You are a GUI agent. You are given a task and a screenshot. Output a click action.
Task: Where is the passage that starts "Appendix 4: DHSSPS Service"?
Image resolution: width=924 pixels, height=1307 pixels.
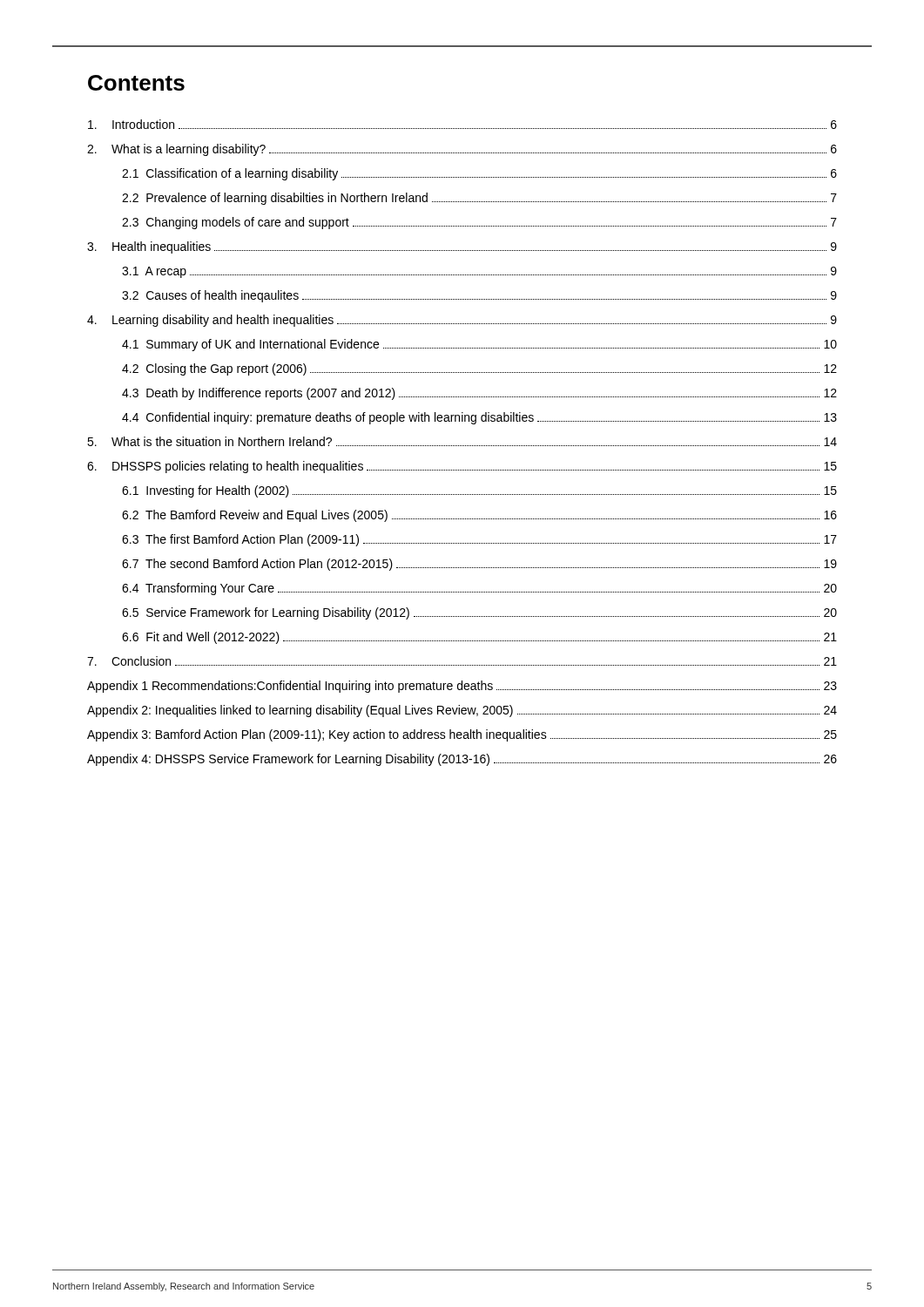[x=462, y=759]
